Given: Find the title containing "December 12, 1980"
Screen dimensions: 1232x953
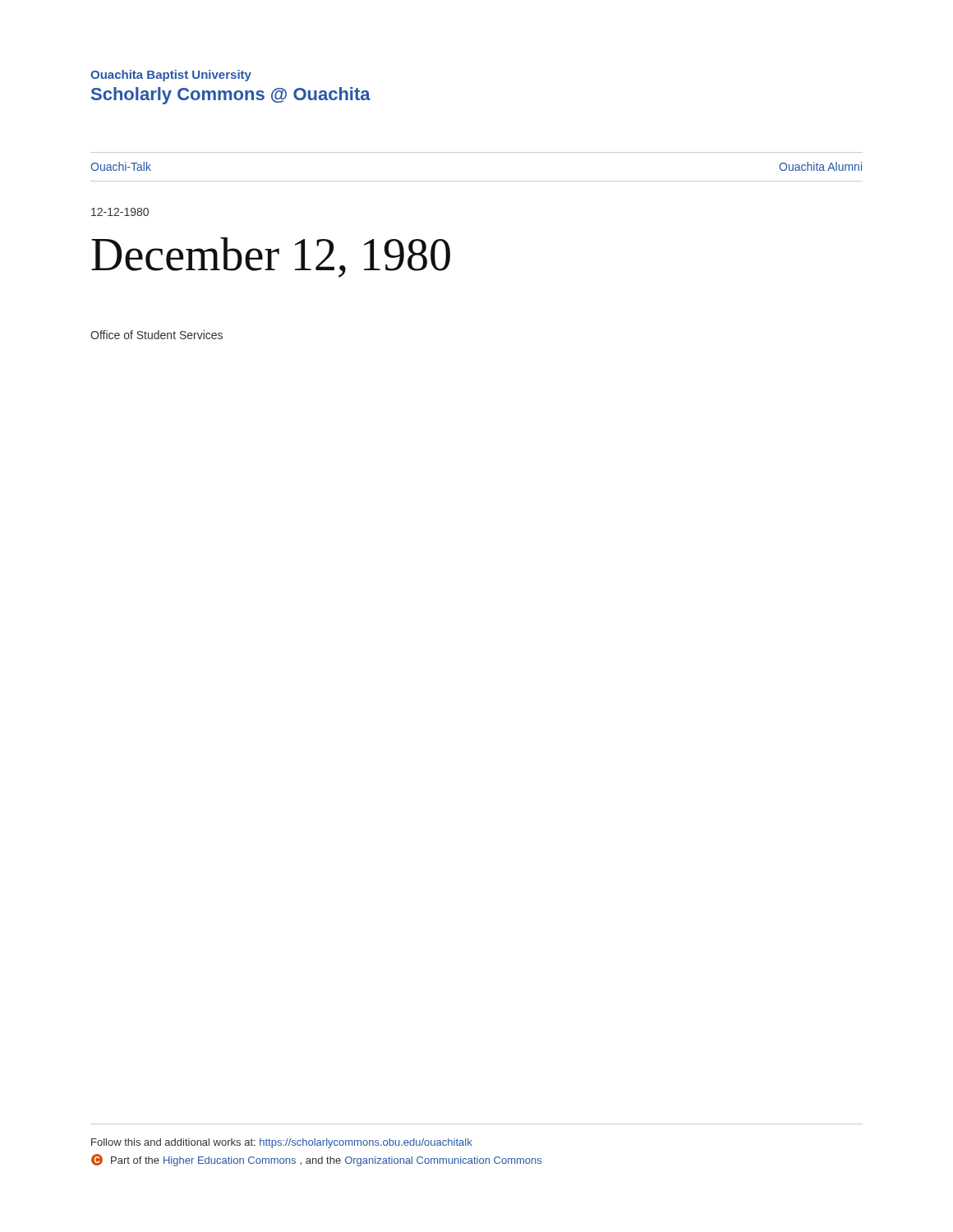Looking at the screenshot, I should (271, 255).
